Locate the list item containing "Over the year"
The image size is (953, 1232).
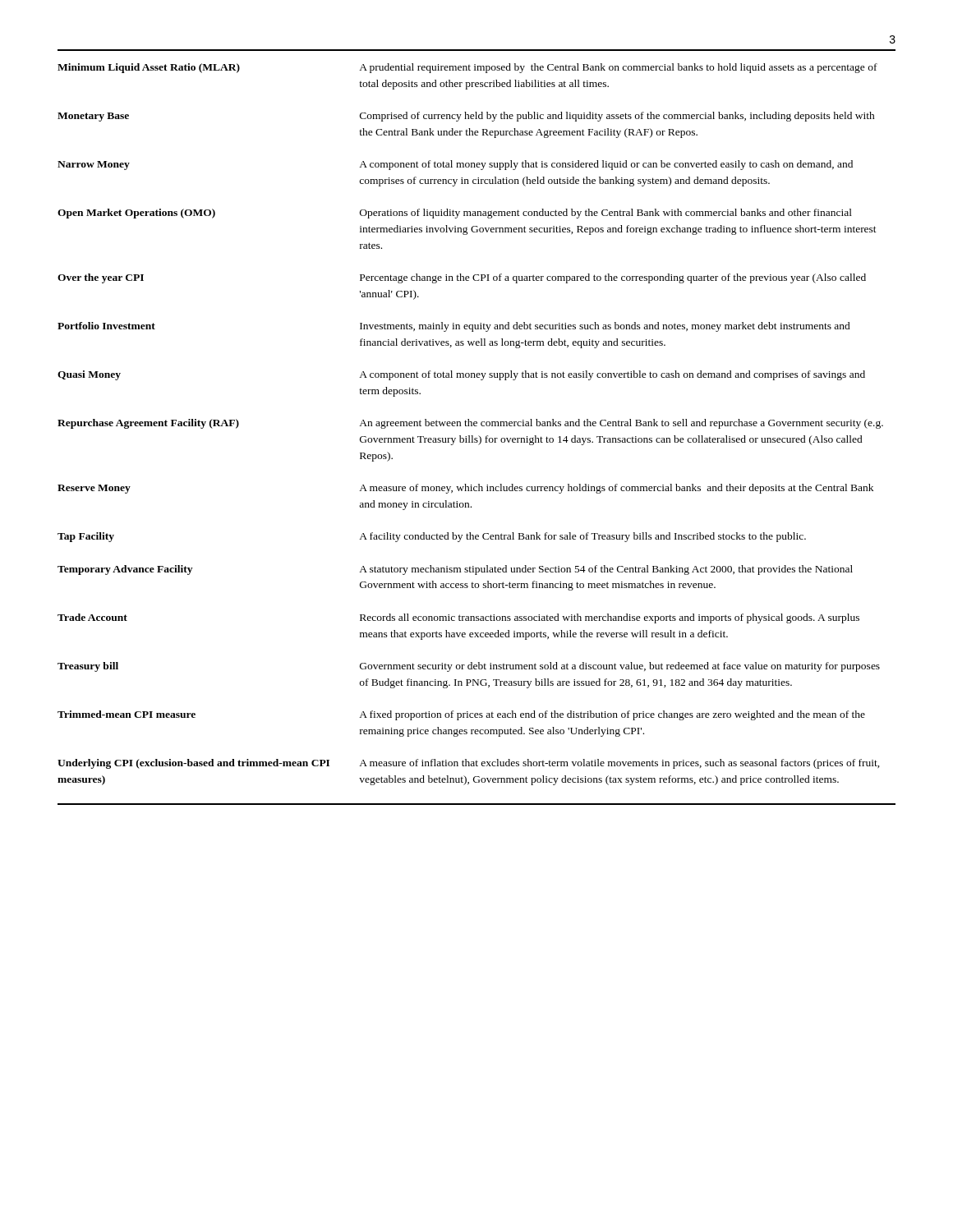476,286
